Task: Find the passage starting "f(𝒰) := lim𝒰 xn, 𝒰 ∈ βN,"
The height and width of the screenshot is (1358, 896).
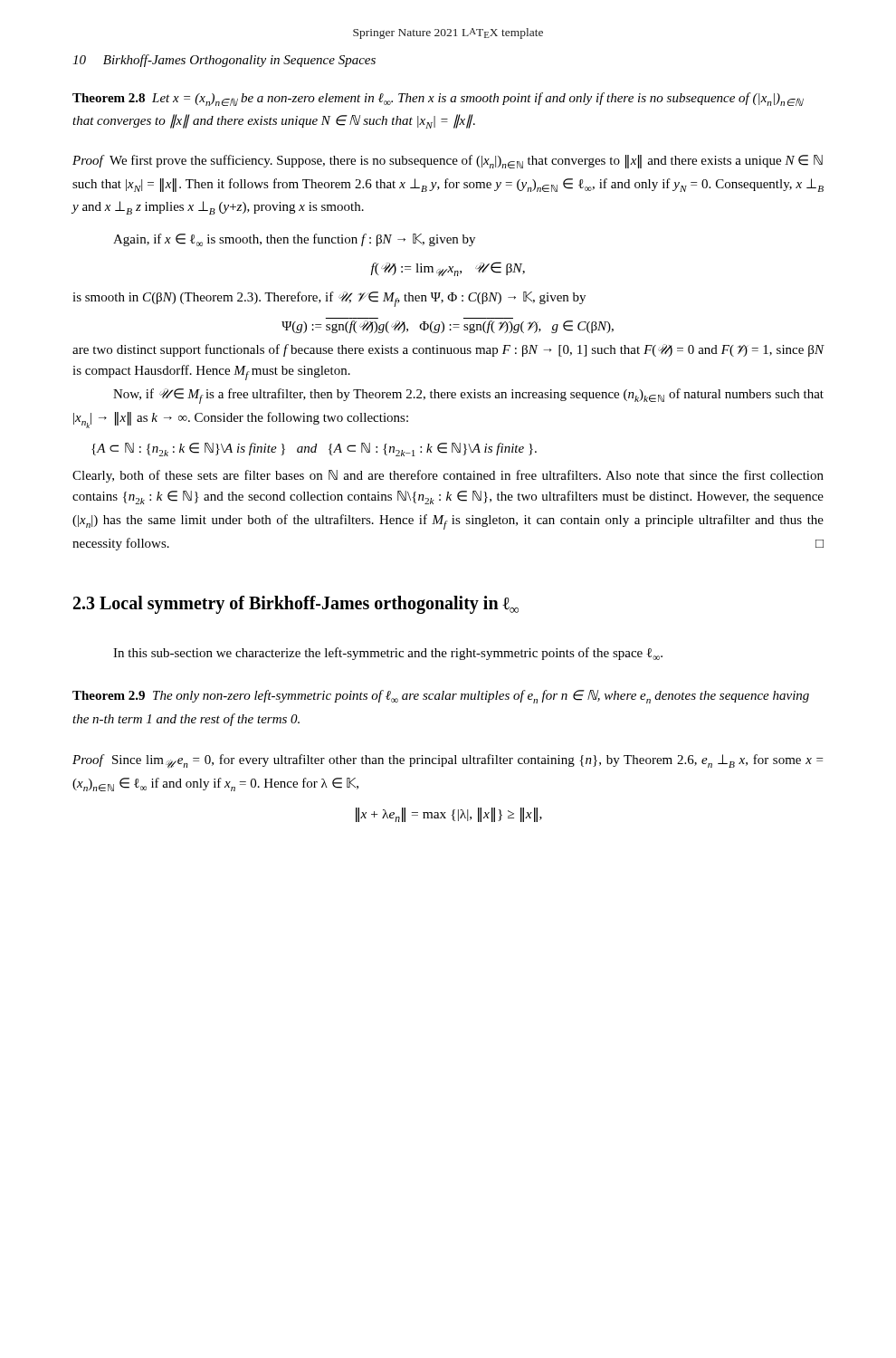Action: pyautogui.click(x=448, y=269)
